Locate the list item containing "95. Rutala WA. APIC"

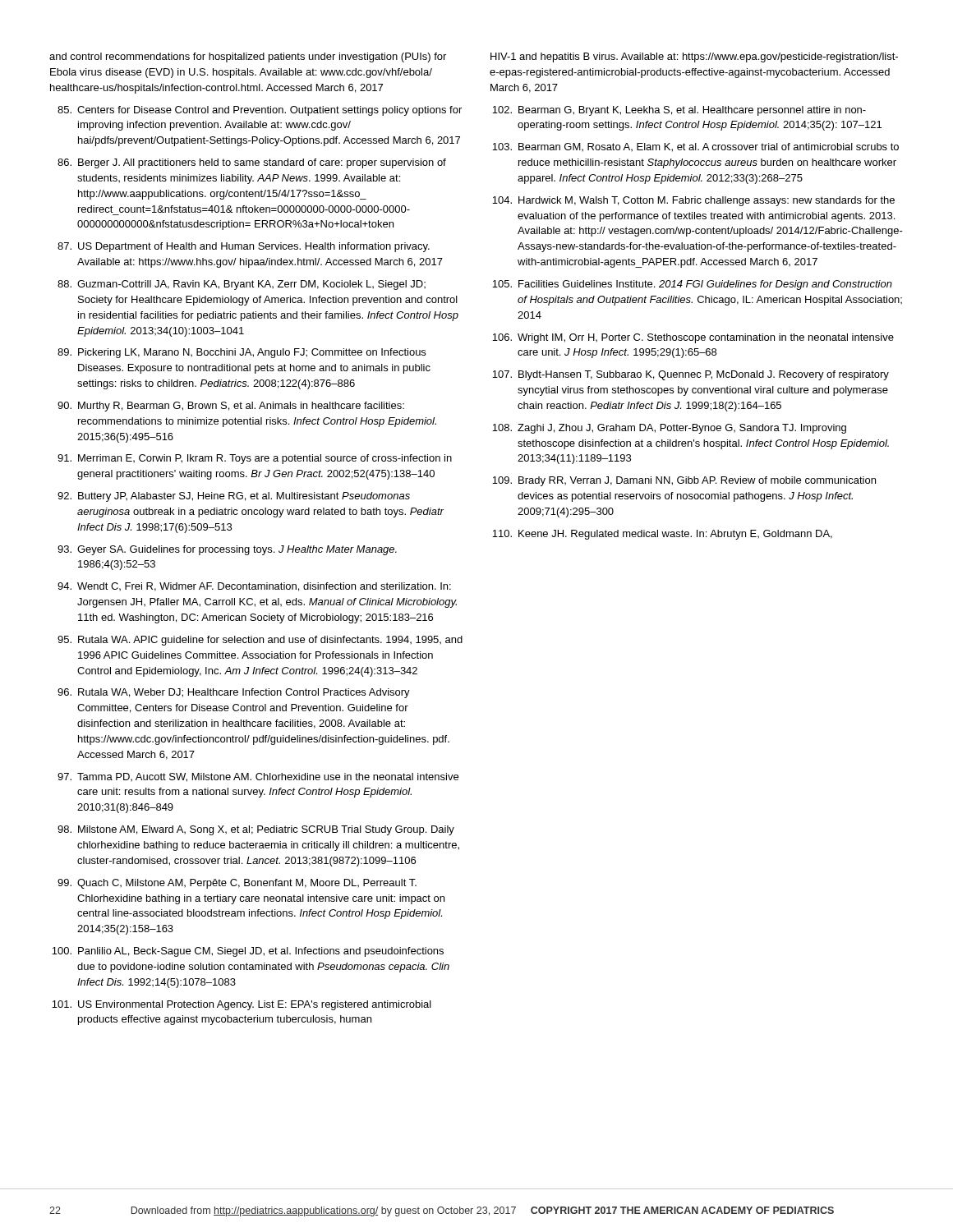(x=256, y=655)
